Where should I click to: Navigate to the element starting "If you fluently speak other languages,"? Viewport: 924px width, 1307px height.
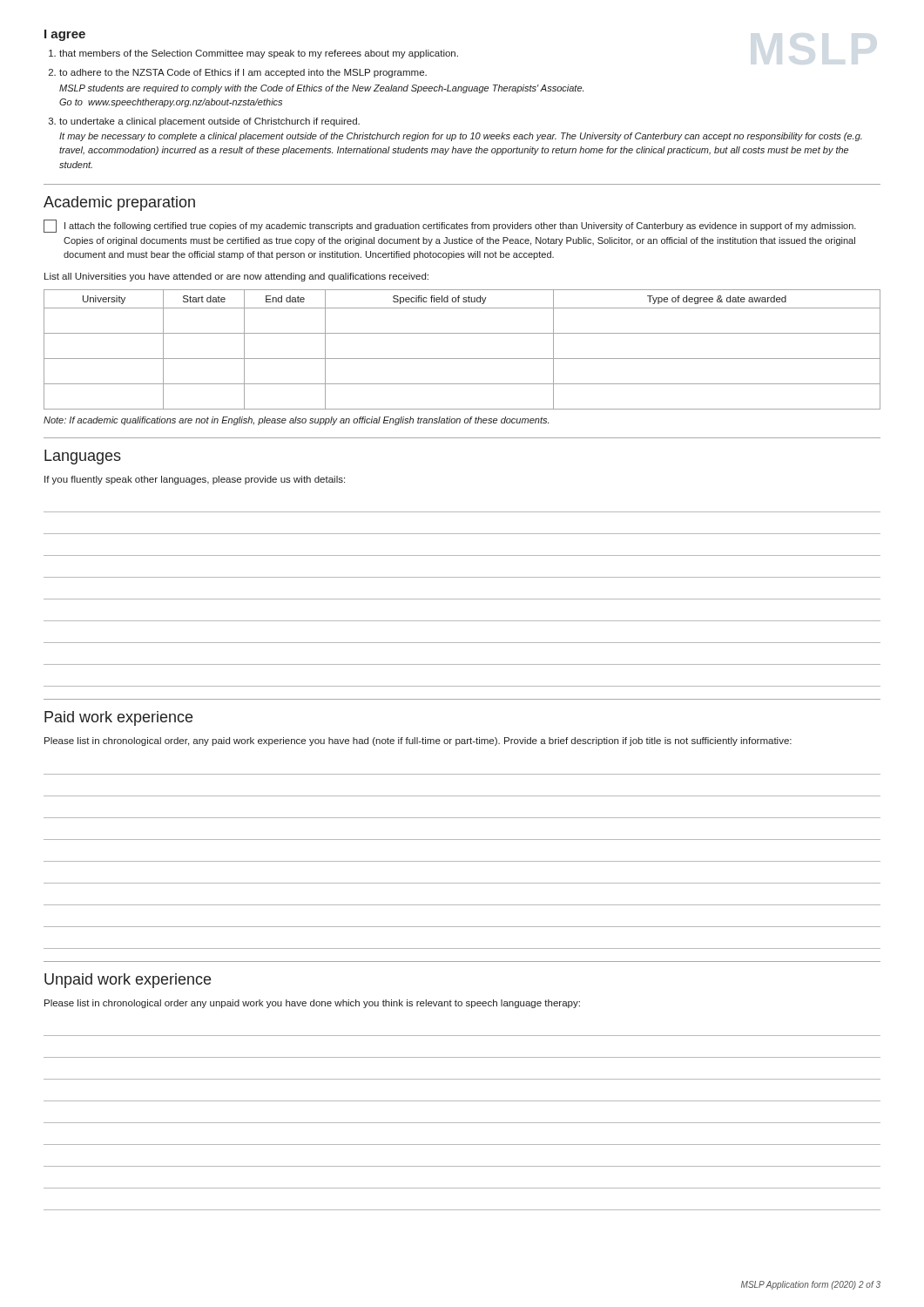pos(195,479)
